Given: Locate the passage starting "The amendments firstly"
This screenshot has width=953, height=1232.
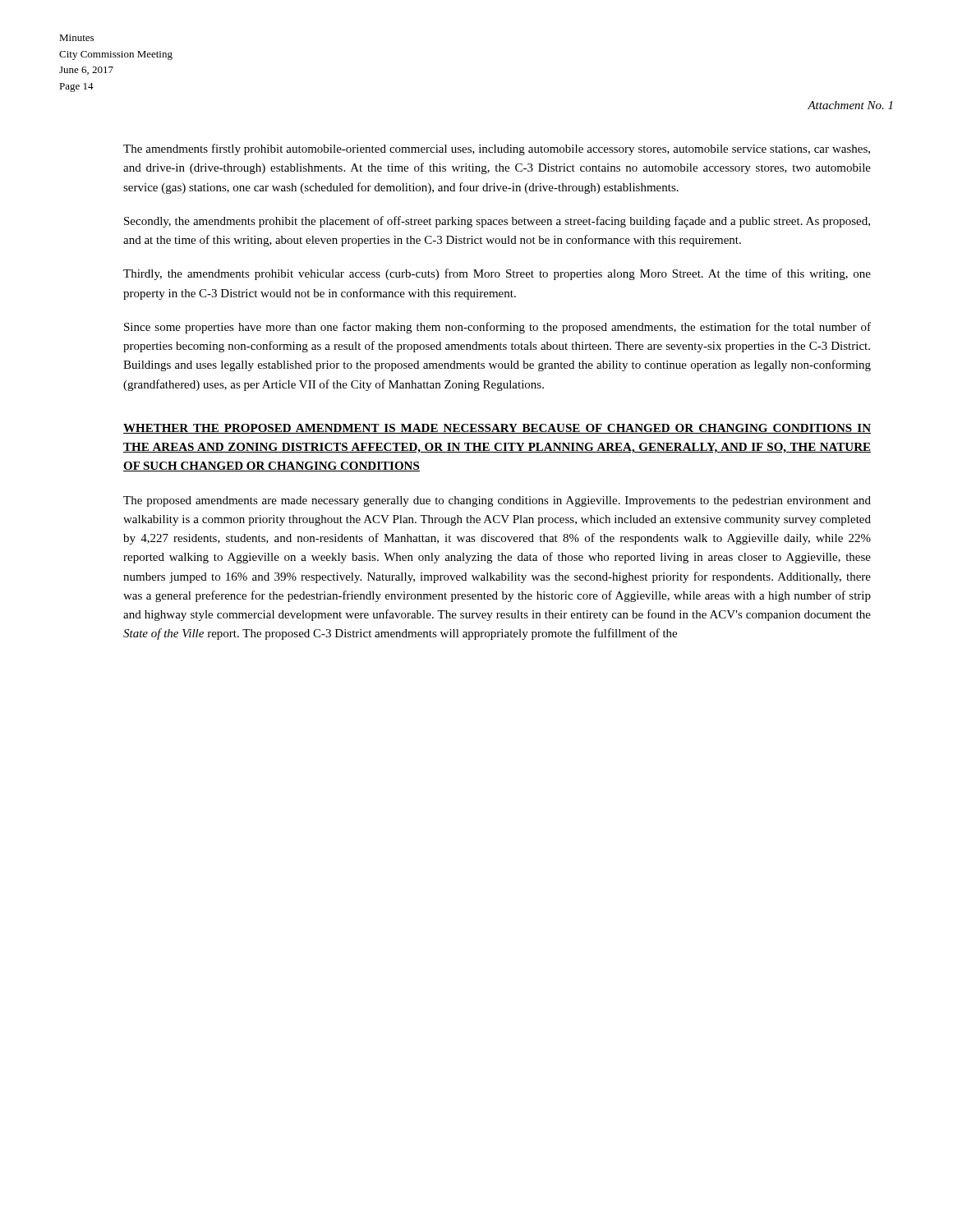Looking at the screenshot, I should [x=497, y=168].
